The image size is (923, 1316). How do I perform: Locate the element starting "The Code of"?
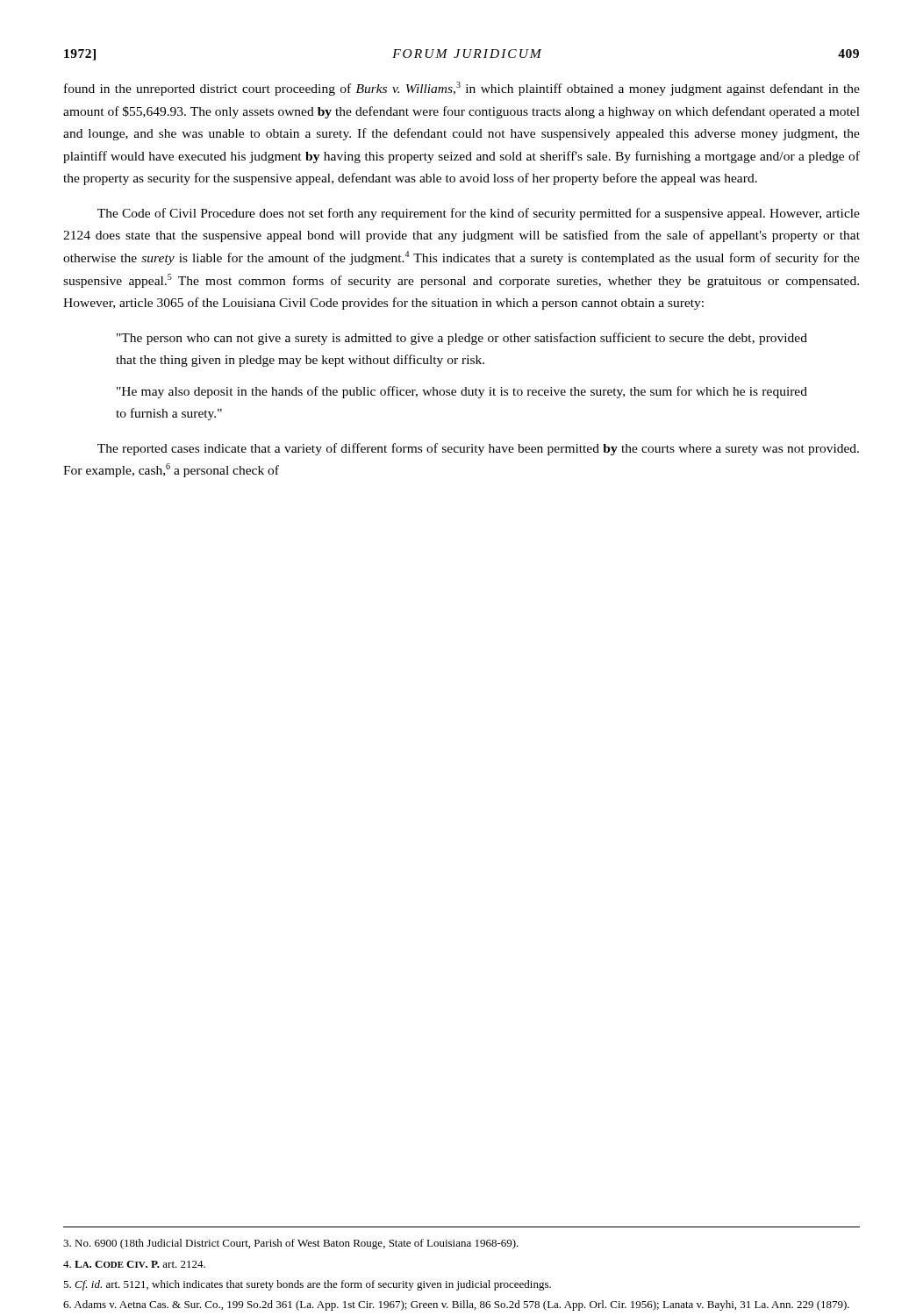point(462,258)
